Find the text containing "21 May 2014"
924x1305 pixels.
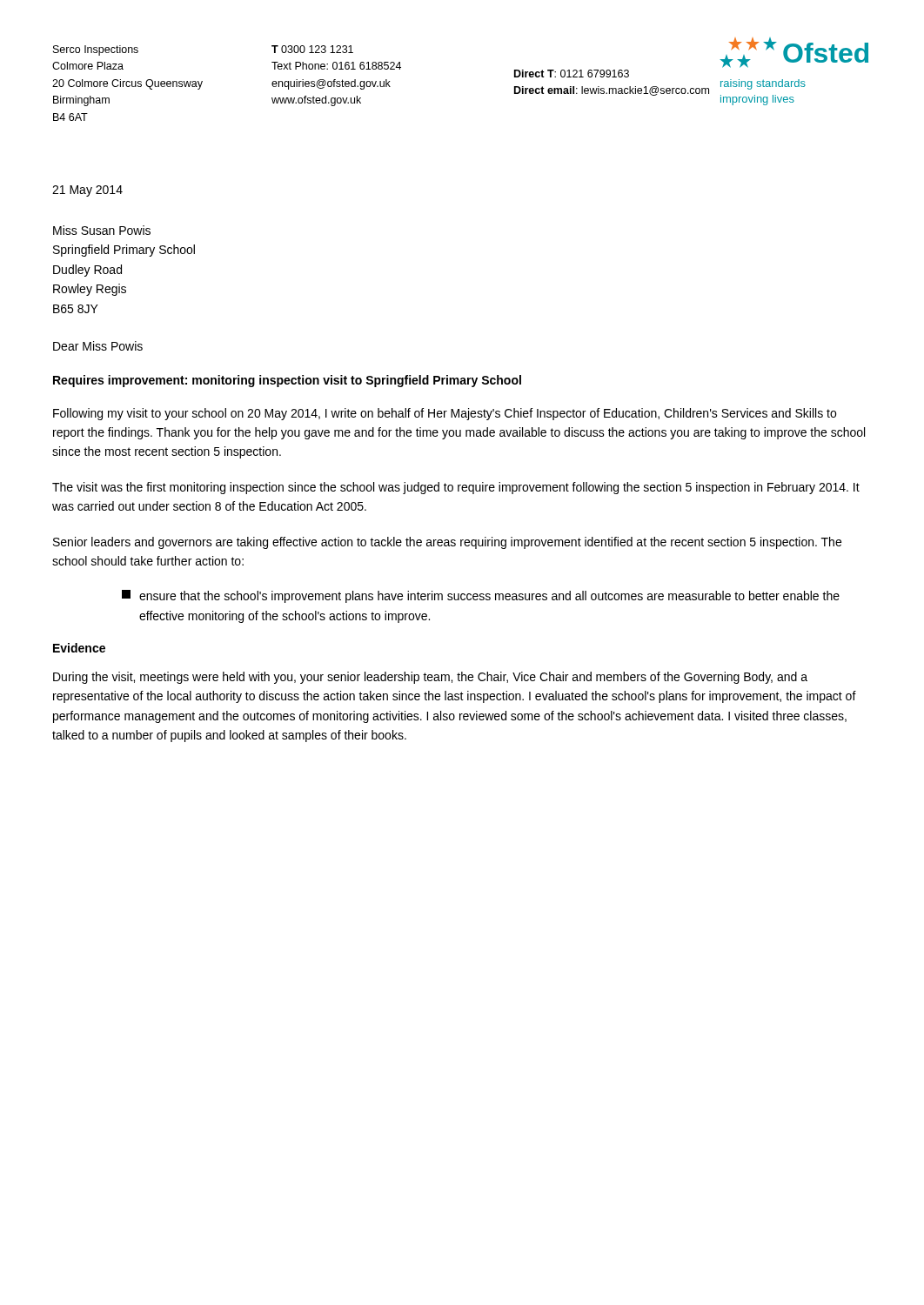[87, 190]
